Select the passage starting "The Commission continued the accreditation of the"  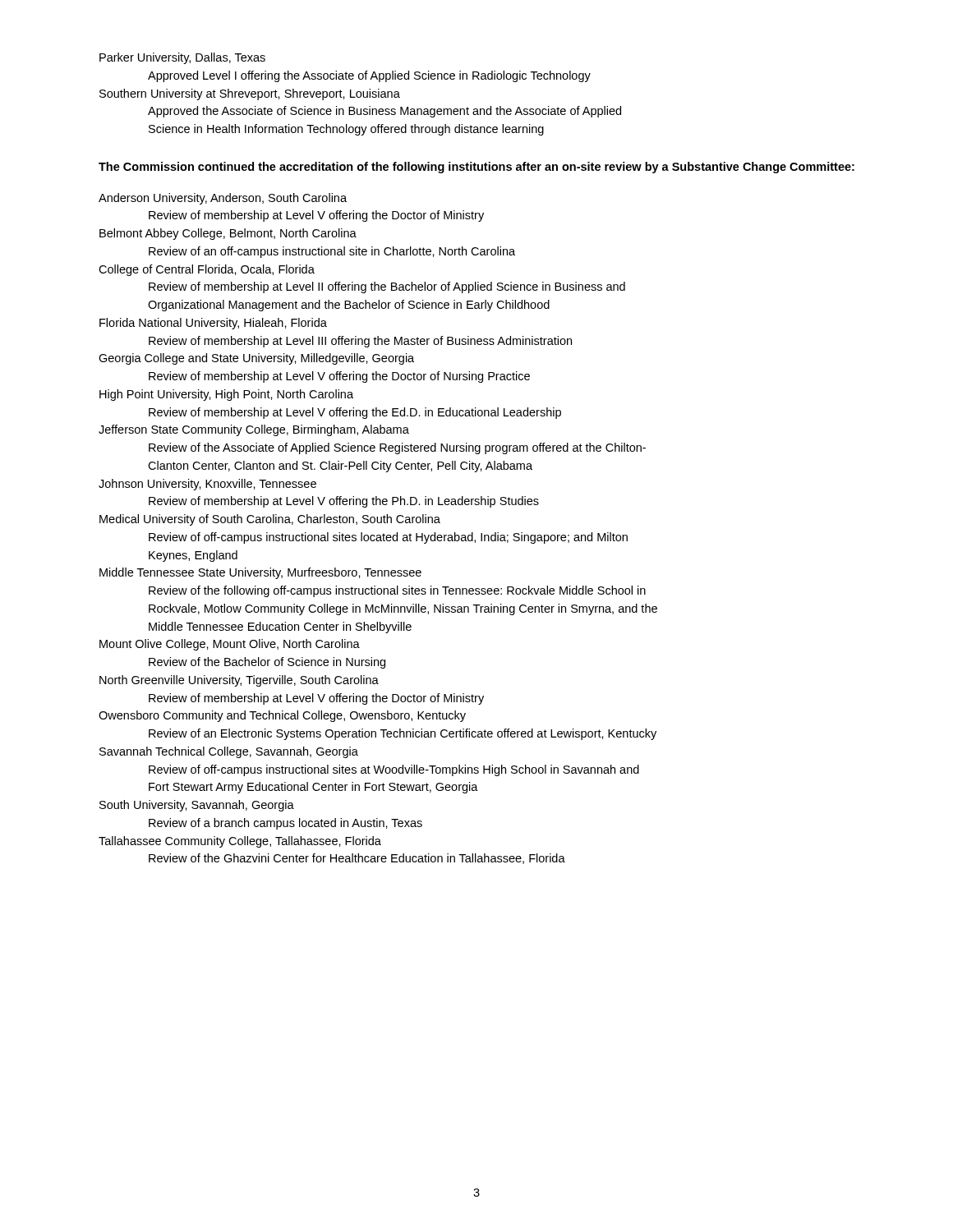pyautogui.click(x=477, y=167)
